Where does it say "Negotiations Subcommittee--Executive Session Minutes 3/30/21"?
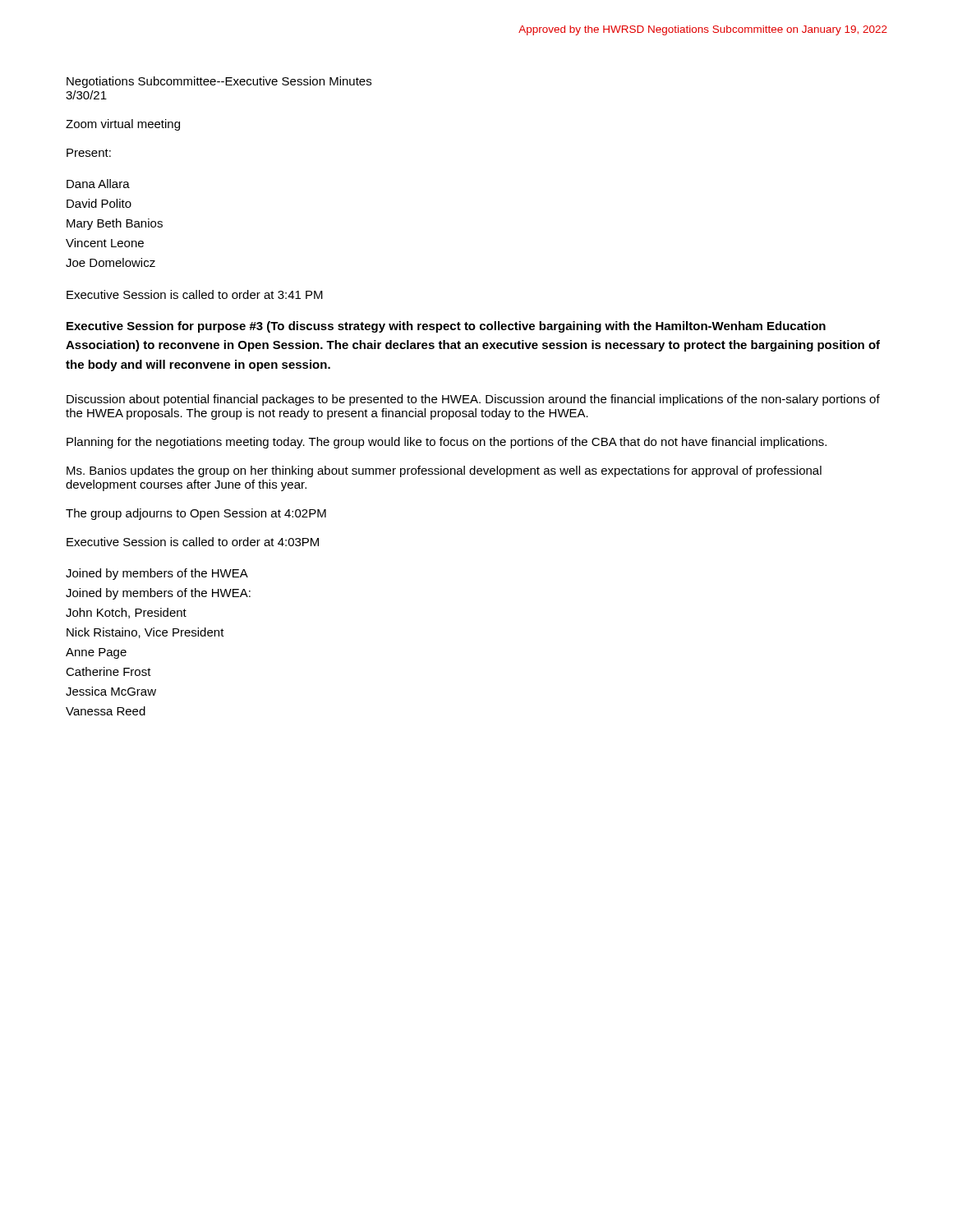Screen dimensions: 1232x953 pos(219,88)
